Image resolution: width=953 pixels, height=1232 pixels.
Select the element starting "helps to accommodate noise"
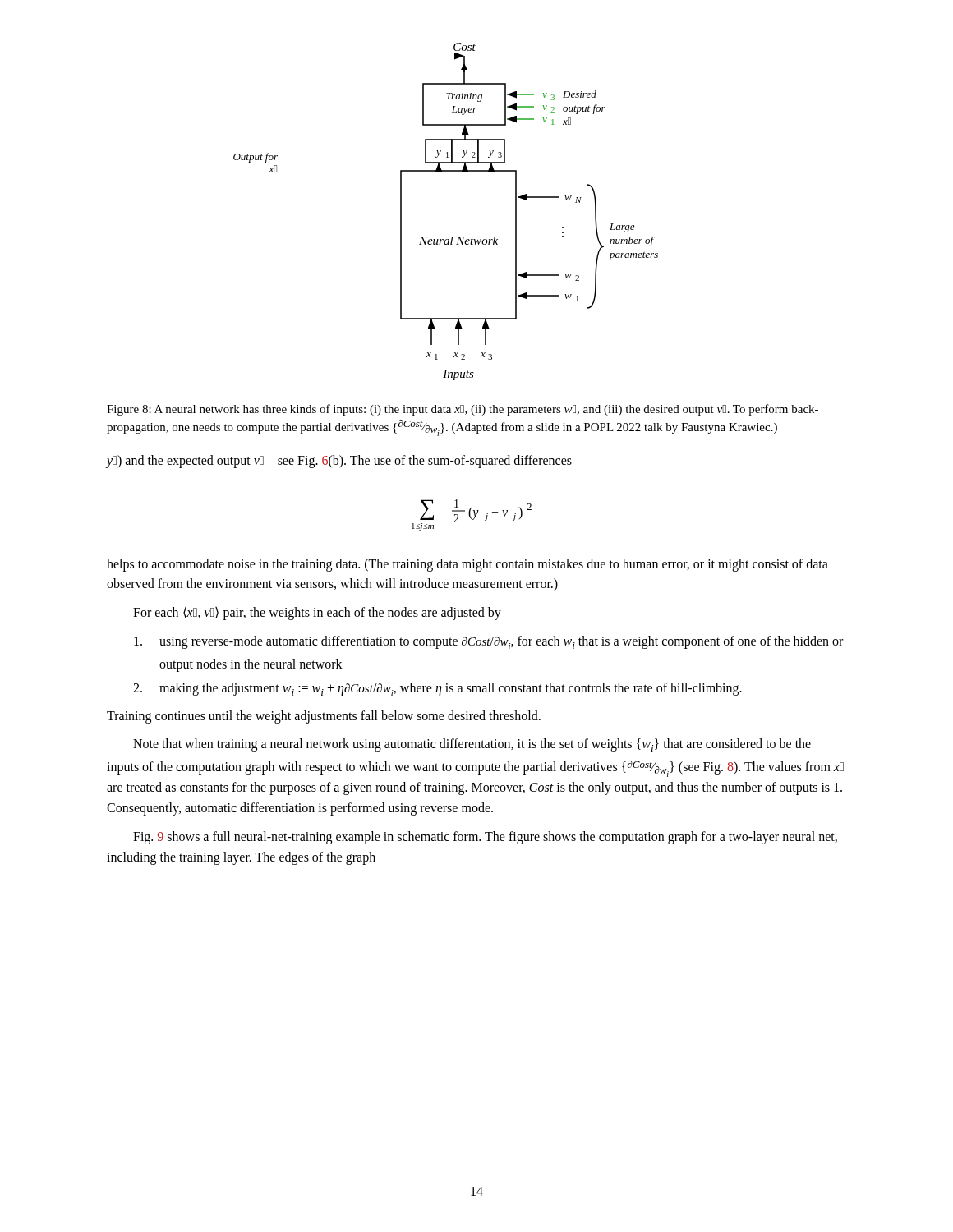[x=467, y=574]
